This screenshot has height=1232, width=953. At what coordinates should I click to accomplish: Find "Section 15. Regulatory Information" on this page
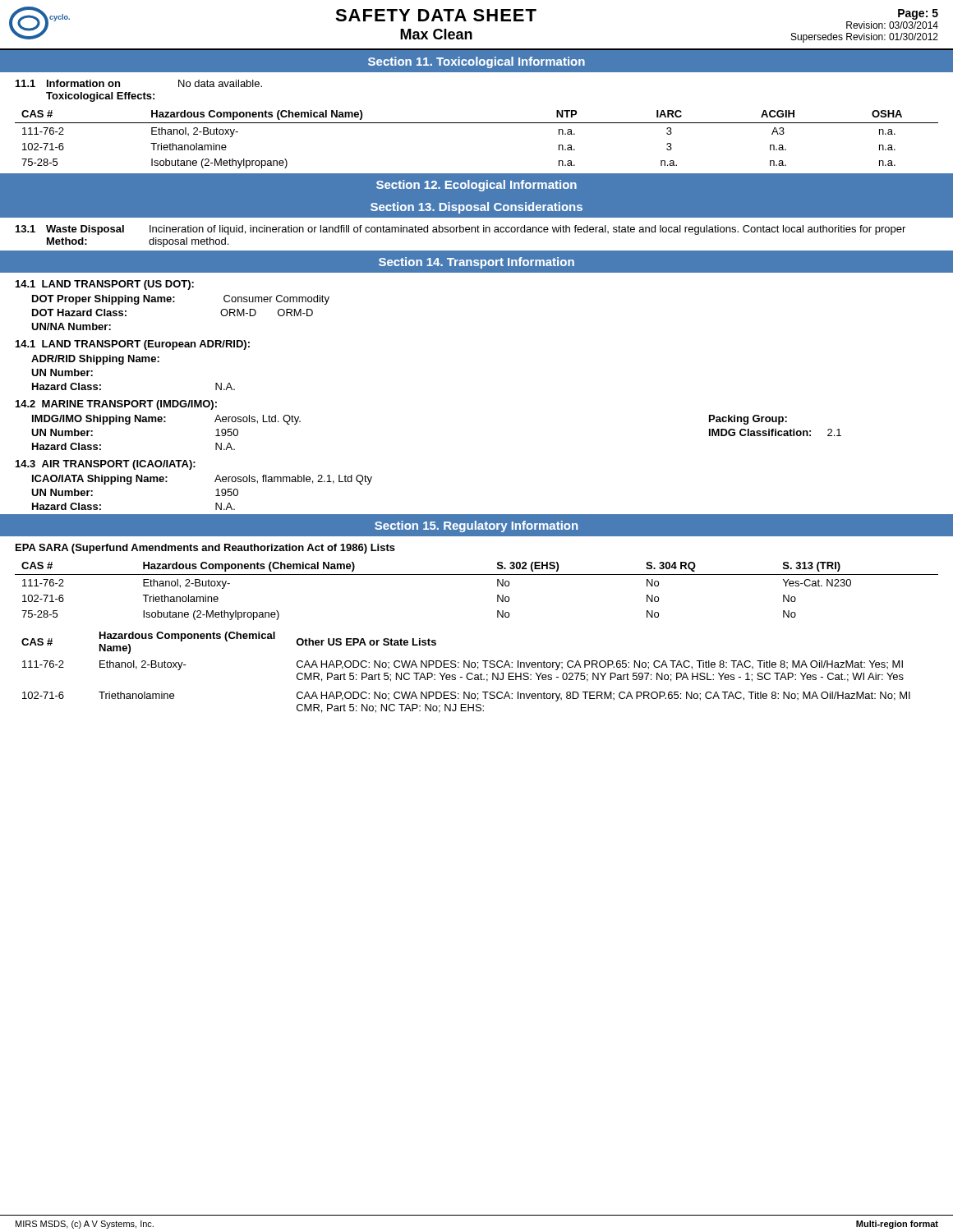476,525
